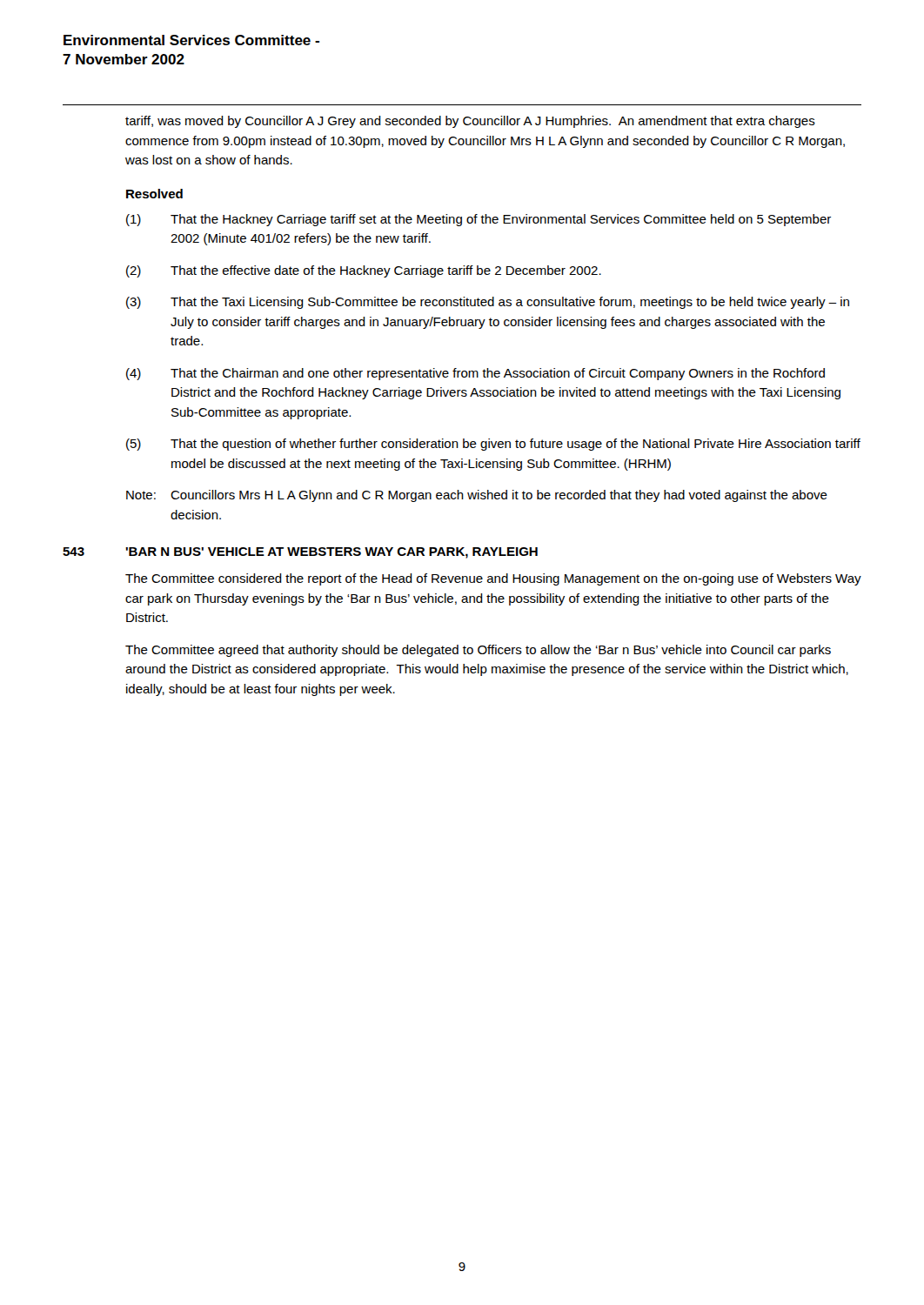The image size is (924, 1305).
Task: Locate the section header that opens with "'BAR N BUS' VEHICLE AT"
Action: [332, 551]
